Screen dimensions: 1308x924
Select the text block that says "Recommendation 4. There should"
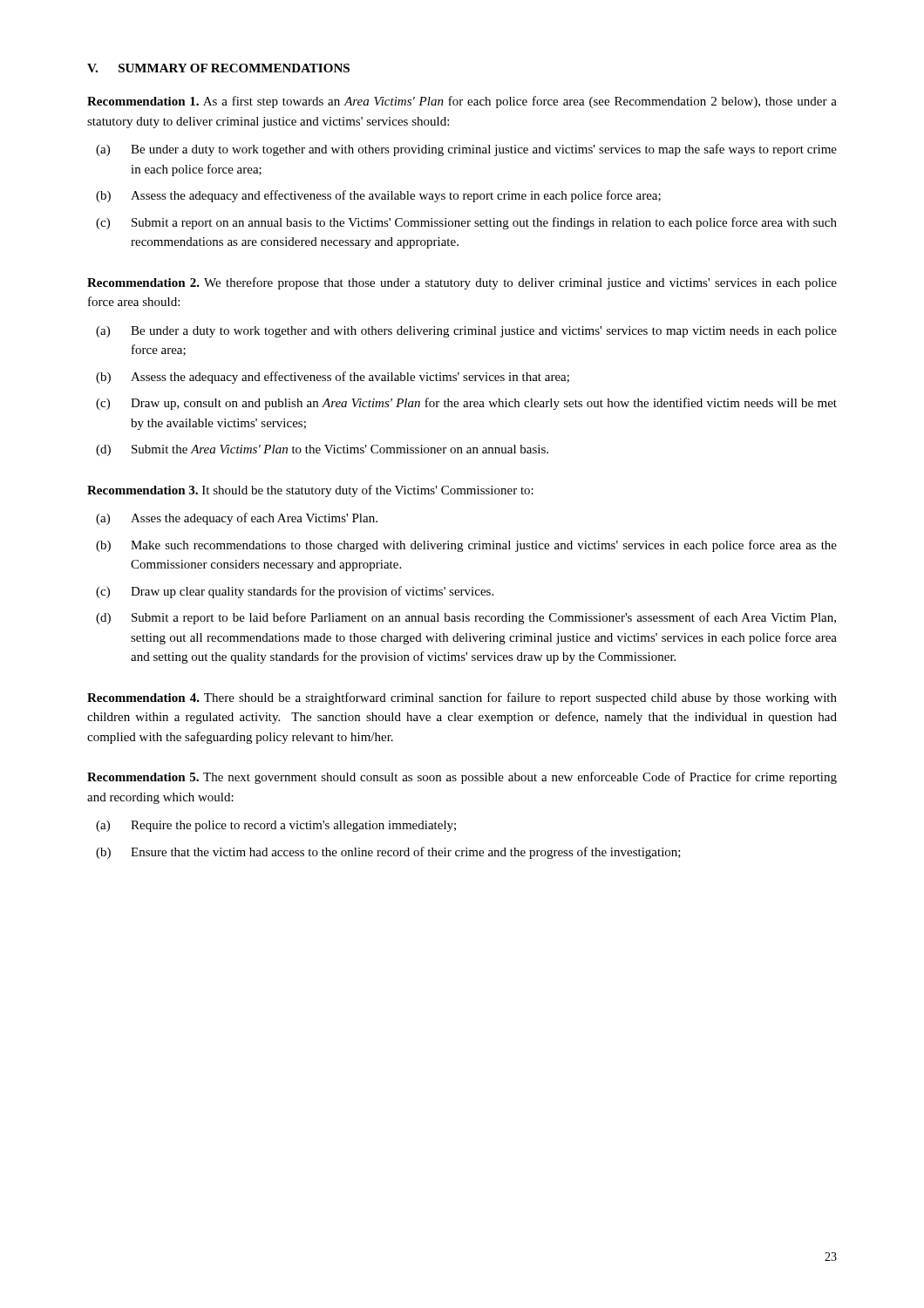pyautogui.click(x=462, y=717)
